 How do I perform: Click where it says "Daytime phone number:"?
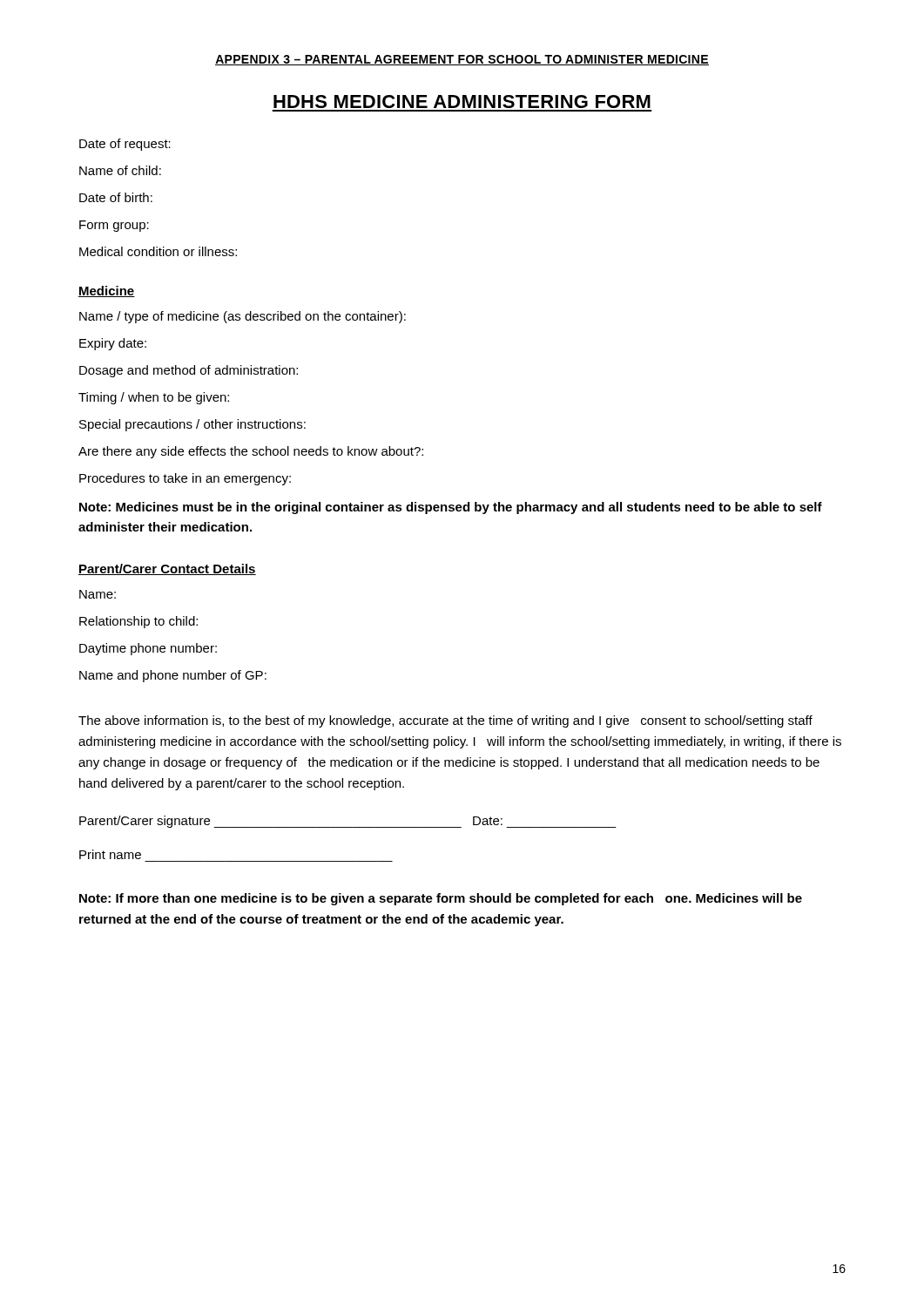[148, 648]
